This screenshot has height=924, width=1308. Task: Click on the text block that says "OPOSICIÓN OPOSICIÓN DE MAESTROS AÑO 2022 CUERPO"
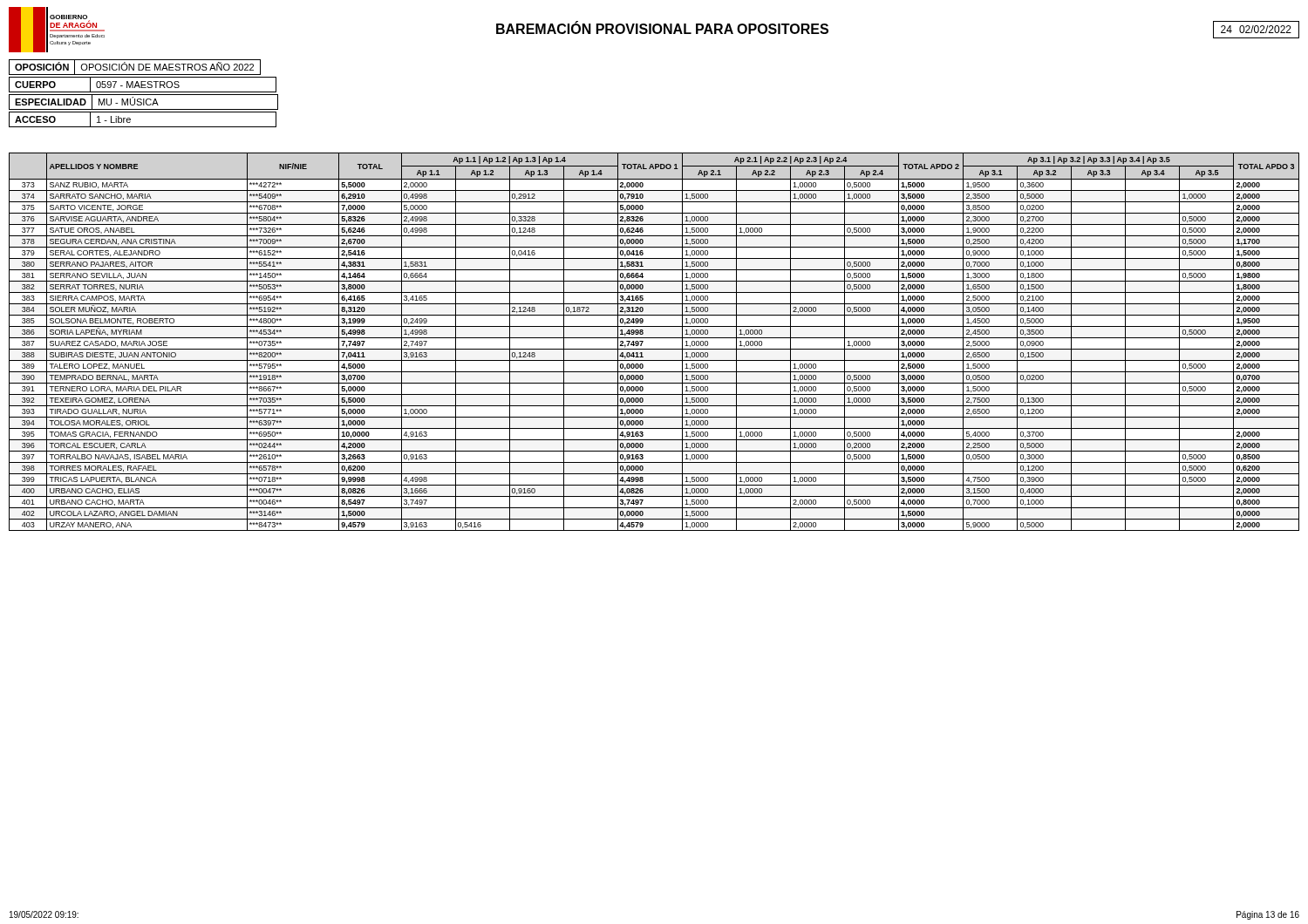143,93
